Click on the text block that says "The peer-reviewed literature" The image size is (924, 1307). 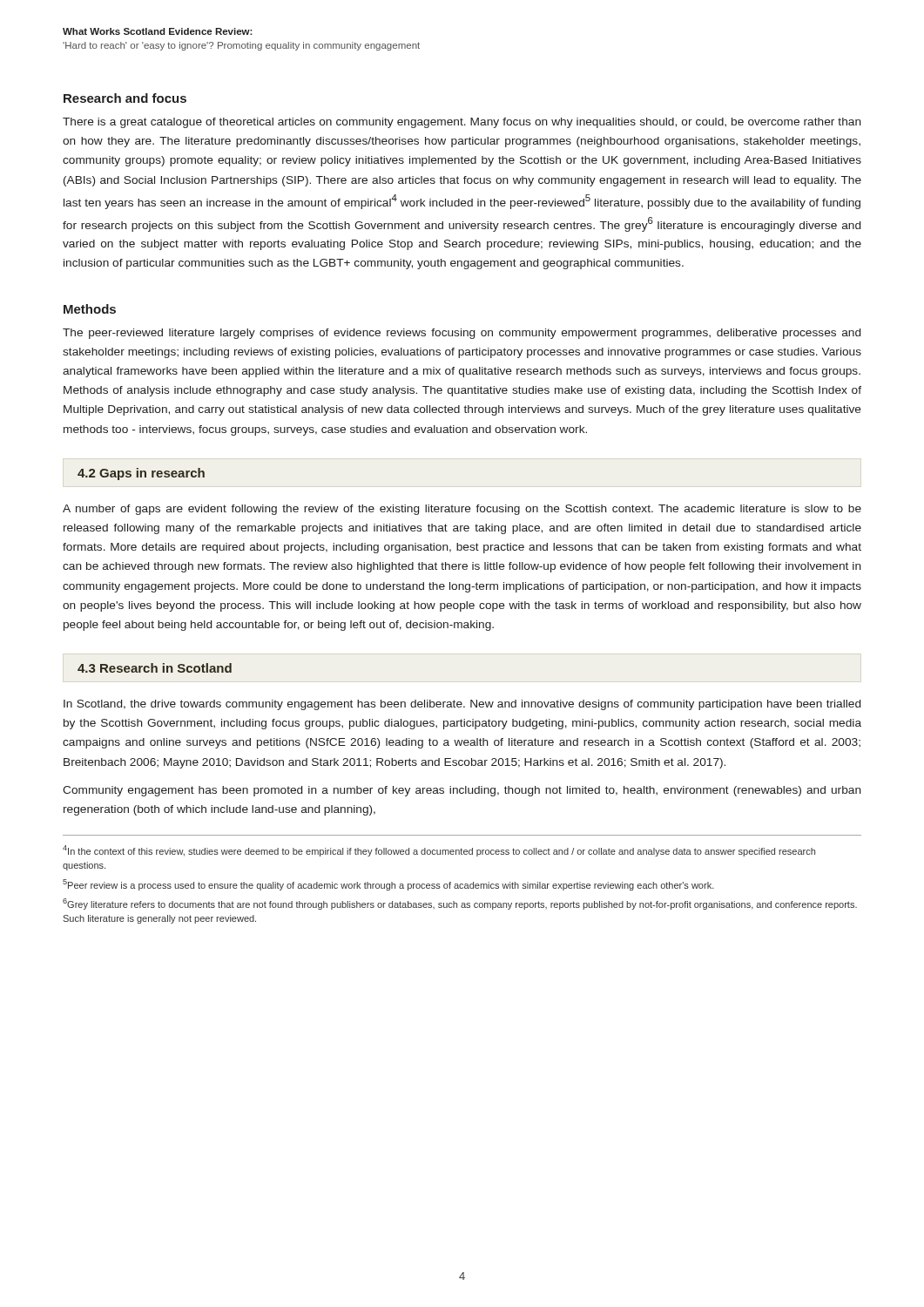point(462,380)
